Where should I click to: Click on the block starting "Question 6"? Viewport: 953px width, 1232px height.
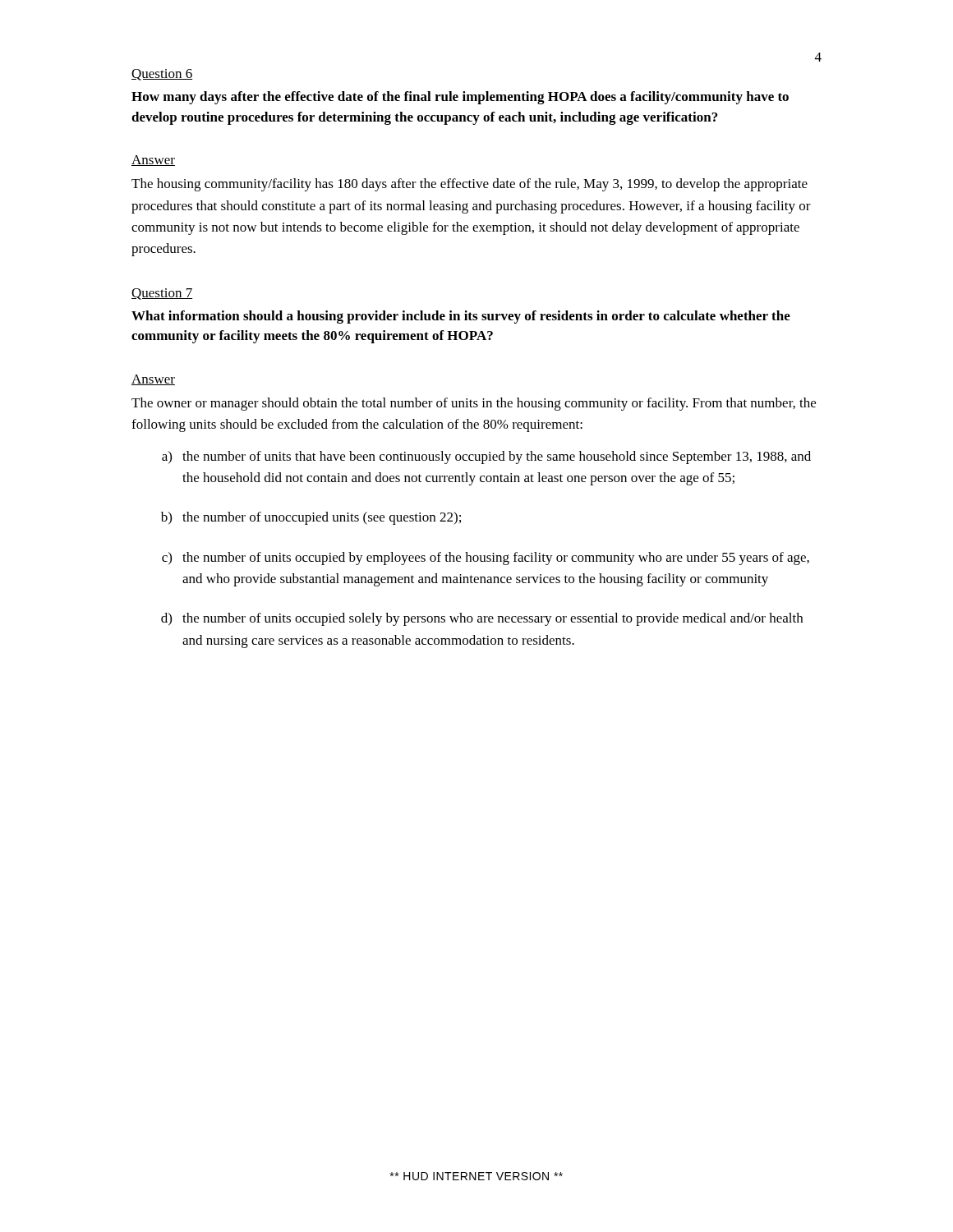pyautogui.click(x=162, y=74)
